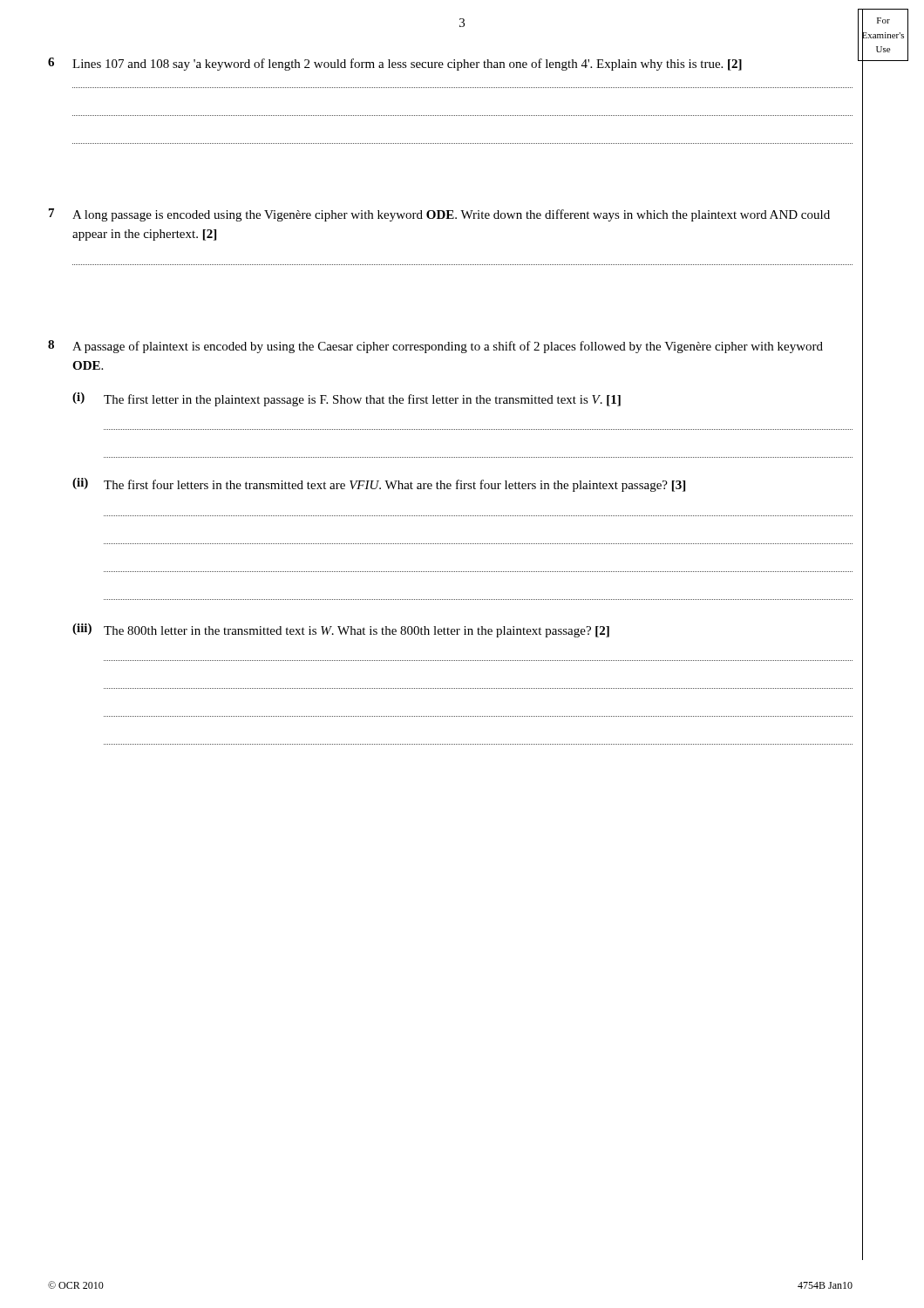Find the block starting "(iii) The 800th letter in the transmitted text"
Image resolution: width=924 pixels, height=1308 pixels.
[462, 683]
